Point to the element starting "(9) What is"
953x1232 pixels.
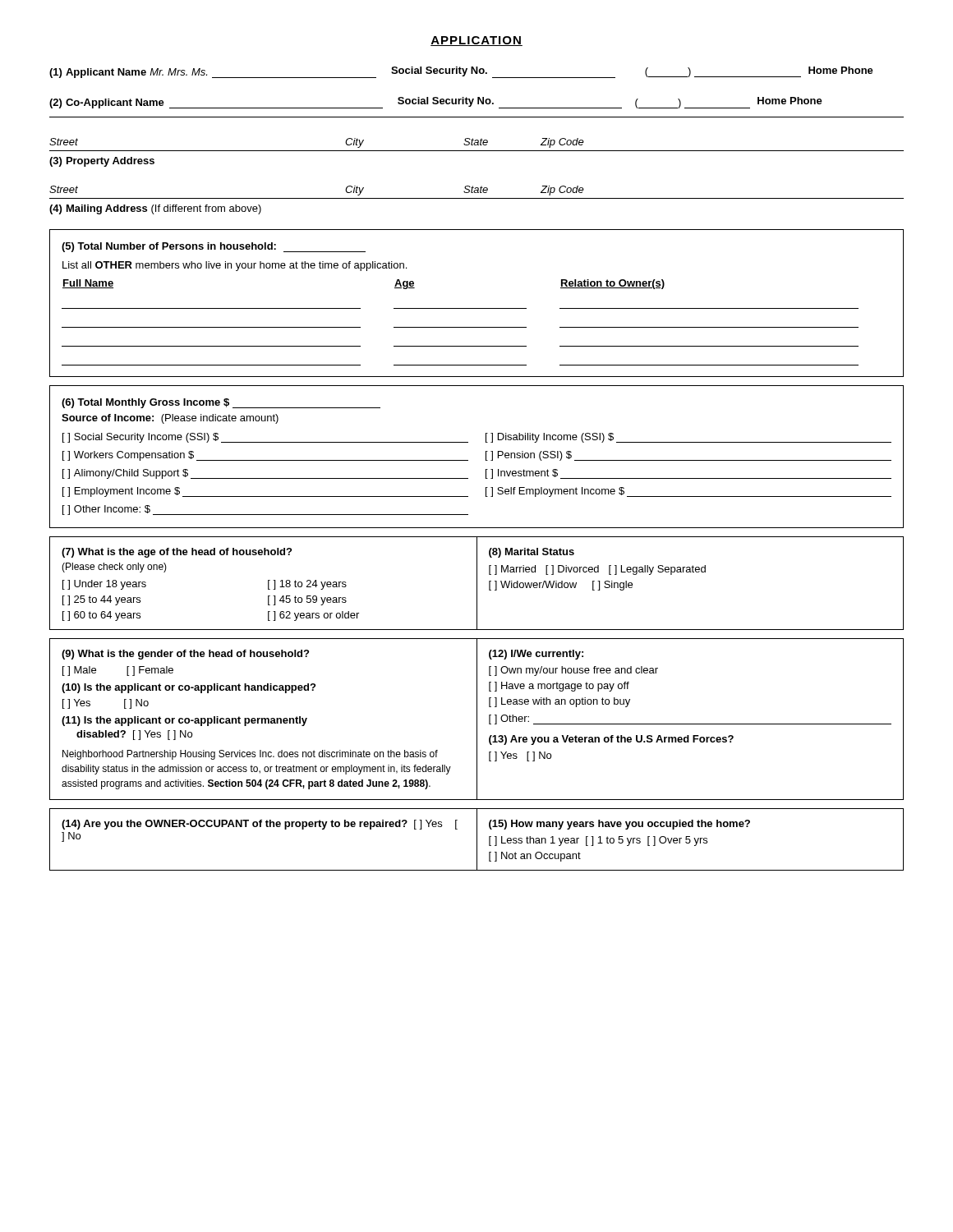point(263,719)
